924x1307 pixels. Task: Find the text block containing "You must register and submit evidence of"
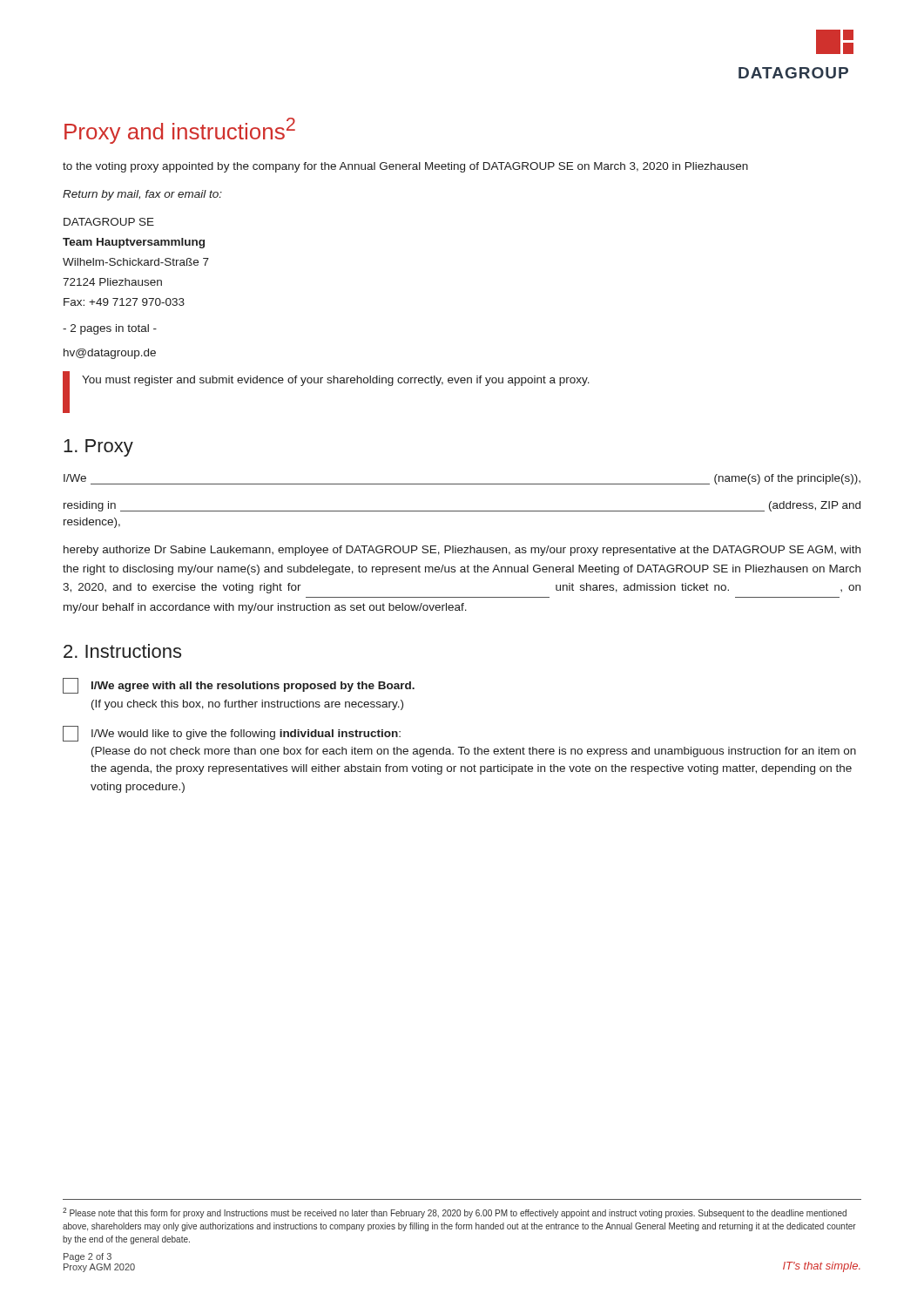click(x=336, y=380)
